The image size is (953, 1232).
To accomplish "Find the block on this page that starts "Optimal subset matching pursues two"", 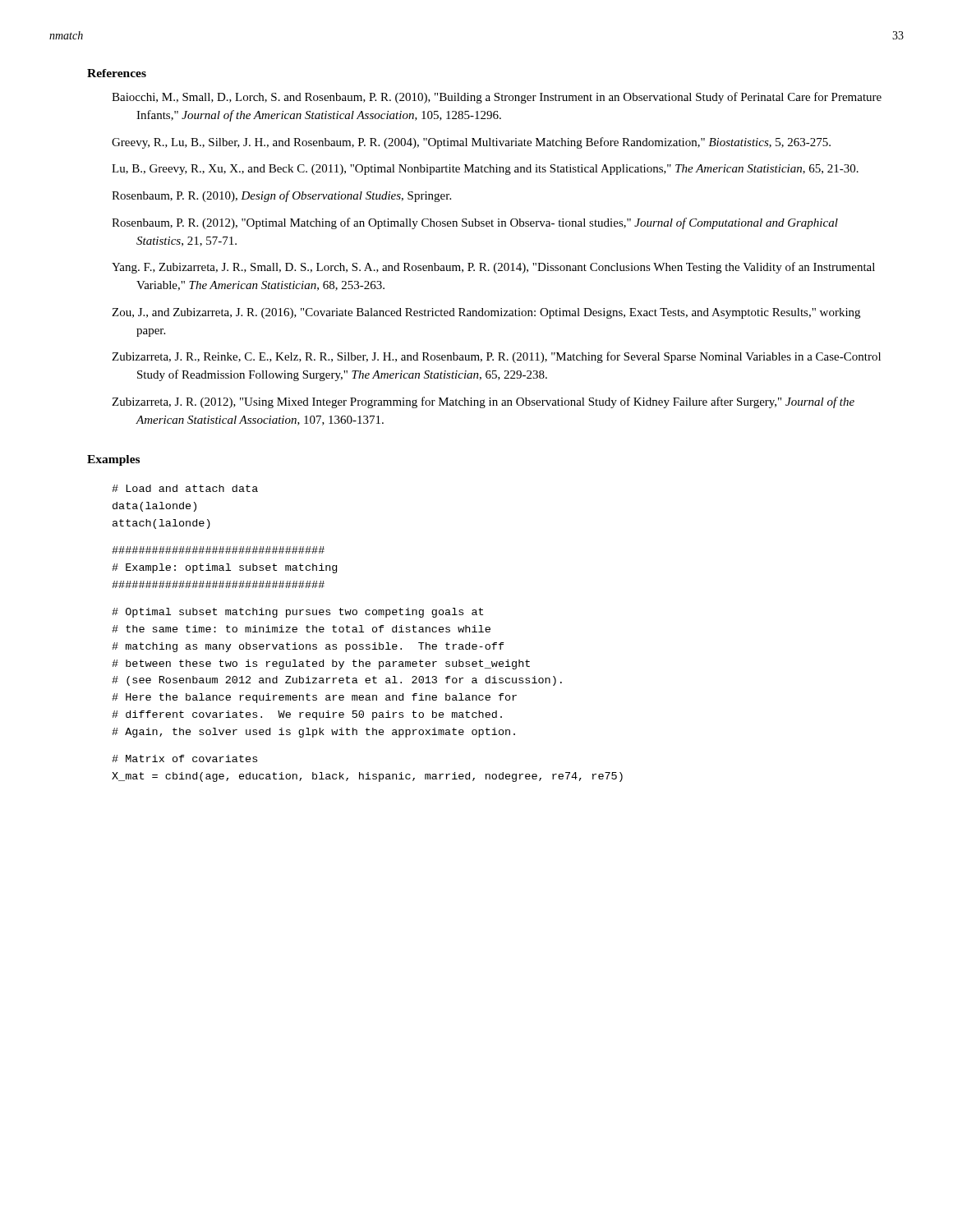I will (499, 673).
